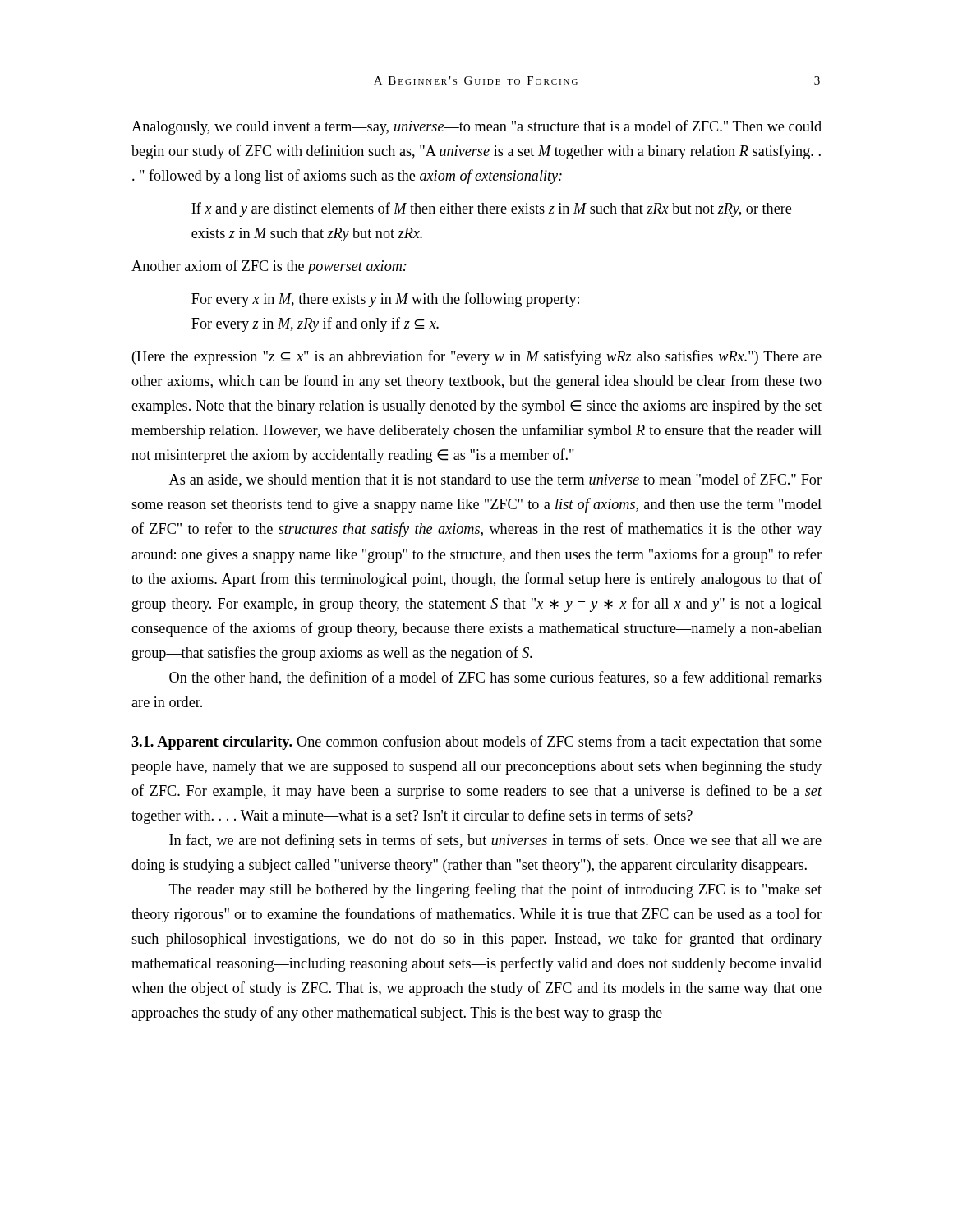This screenshot has height=1232, width=953.
Task: Navigate to the block starting "In fact, we"
Action: tap(476, 852)
